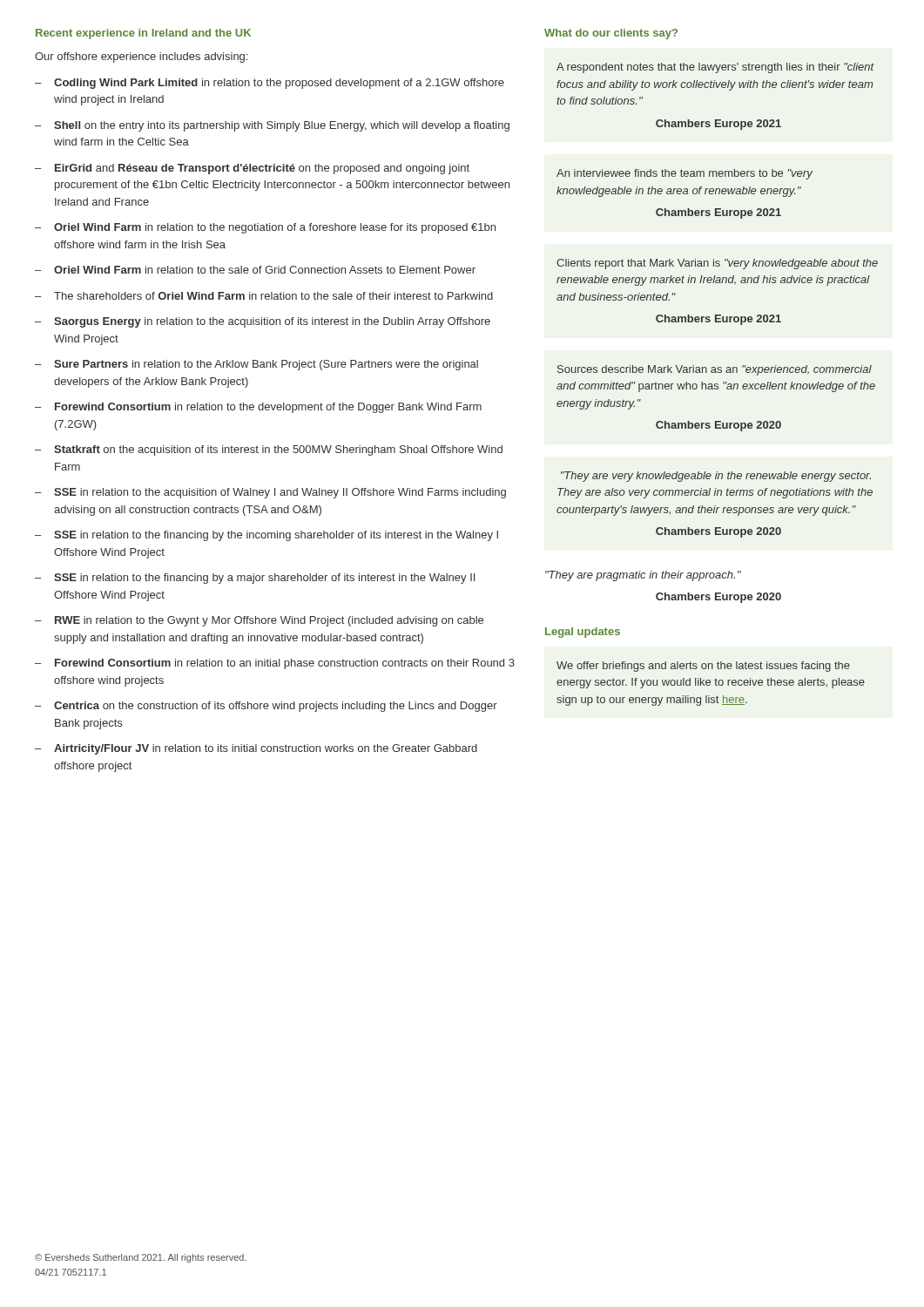Point to the block beginning "– Centrica on the construction of"
924x1307 pixels.
(x=277, y=714)
